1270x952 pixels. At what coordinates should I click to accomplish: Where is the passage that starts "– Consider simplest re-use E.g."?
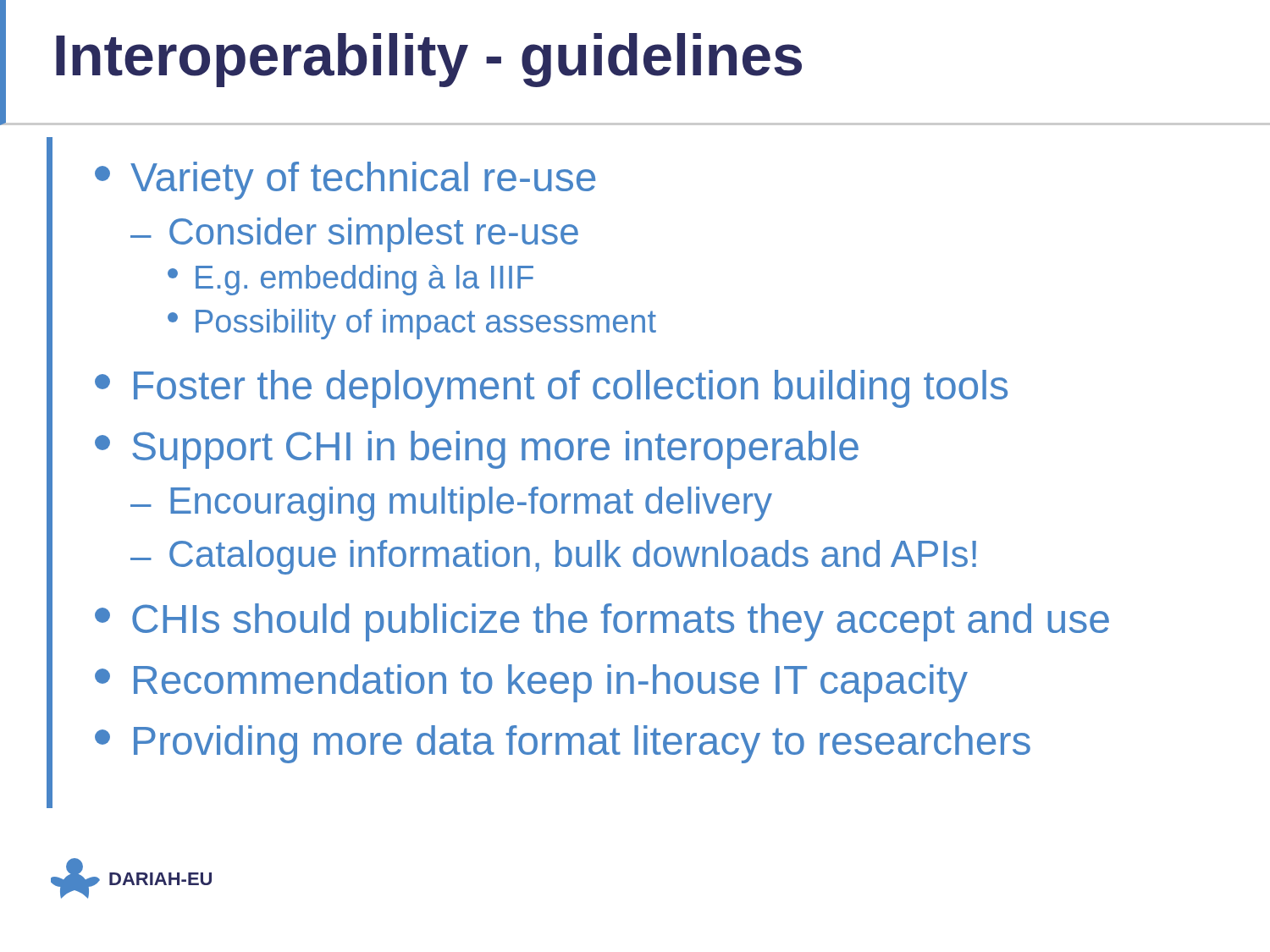click(x=393, y=277)
